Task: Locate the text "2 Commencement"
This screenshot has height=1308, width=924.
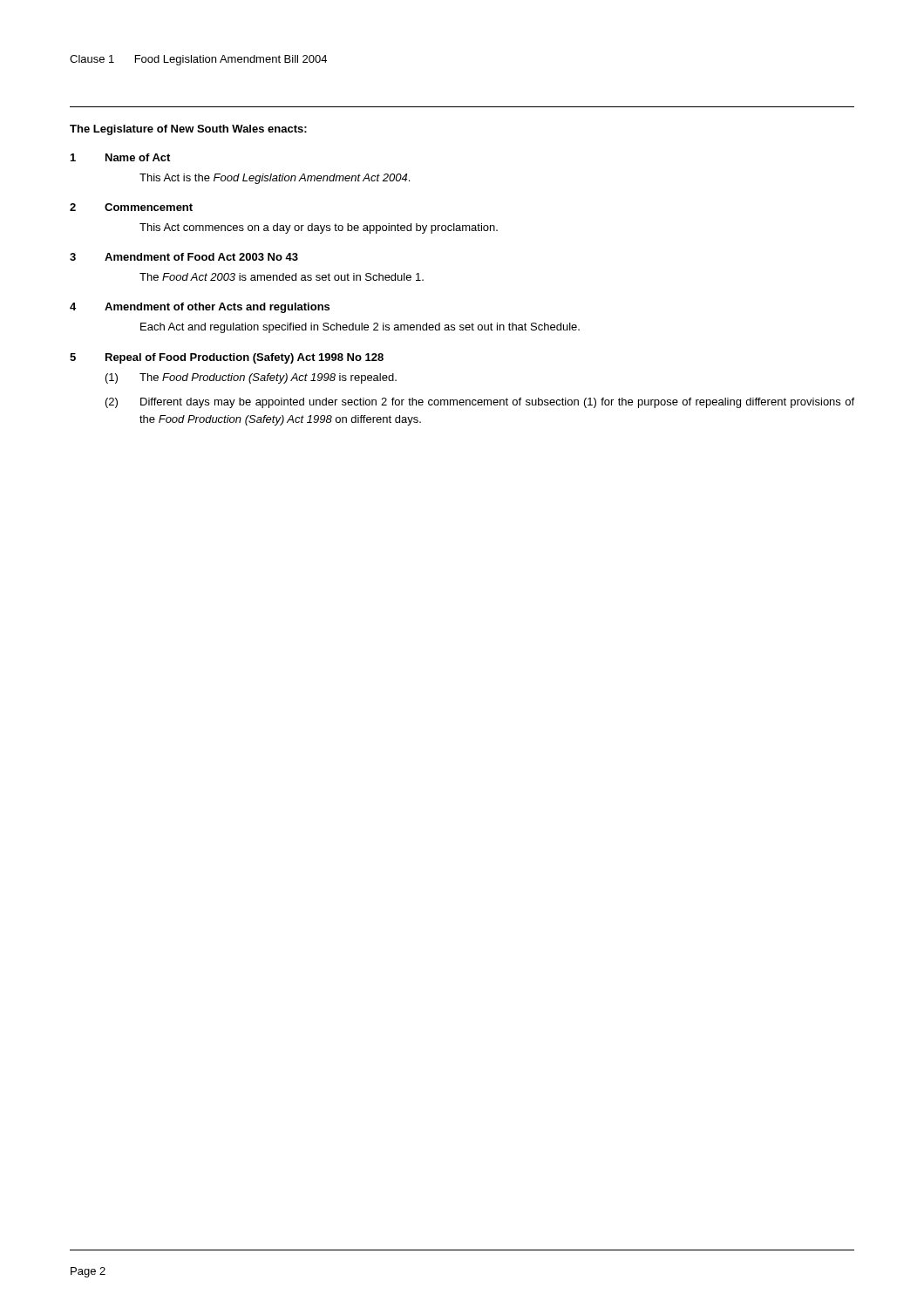Action: (x=131, y=207)
